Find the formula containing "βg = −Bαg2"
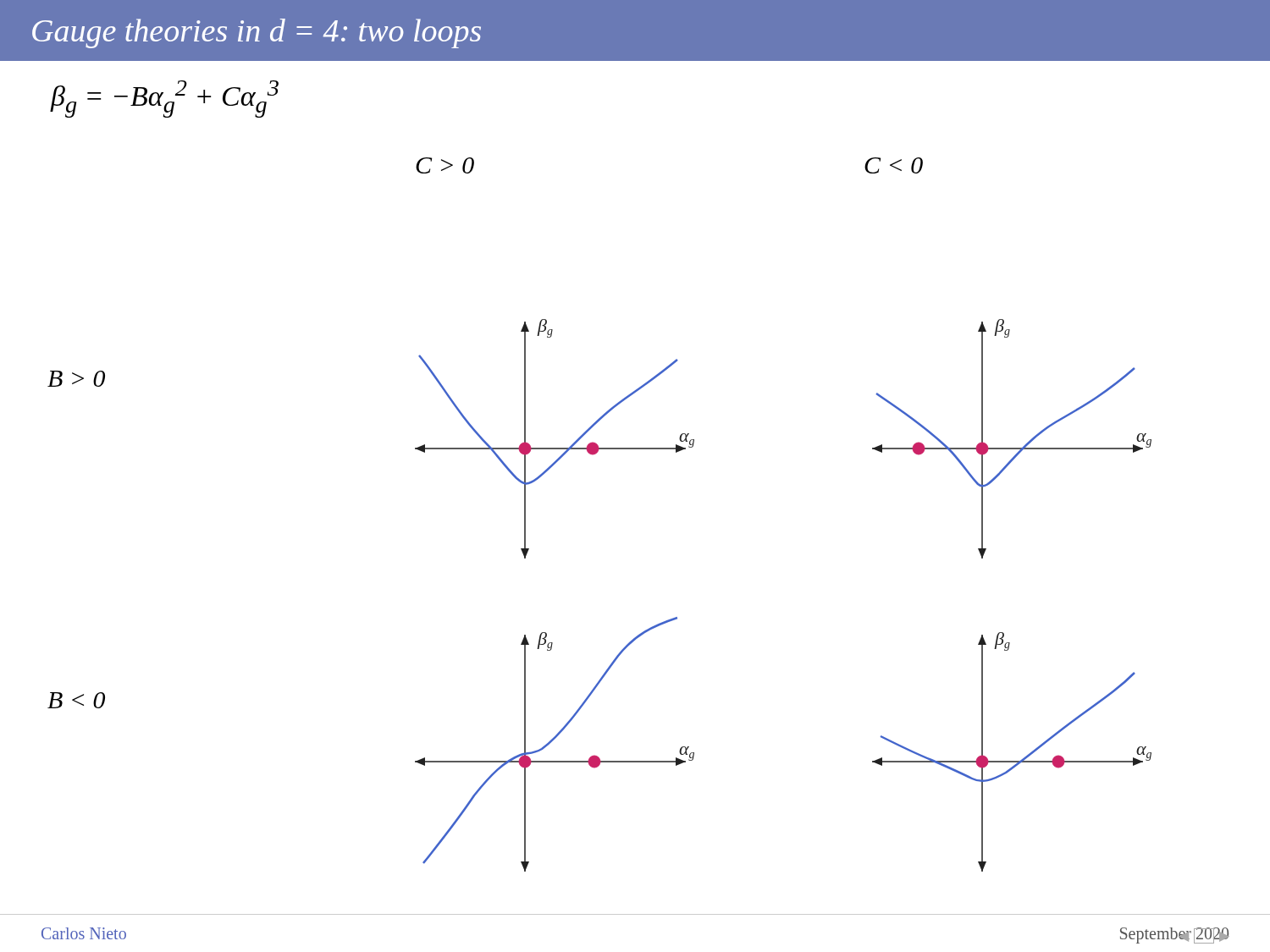Viewport: 1270px width, 952px height. pyautogui.click(x=165, y=96)
